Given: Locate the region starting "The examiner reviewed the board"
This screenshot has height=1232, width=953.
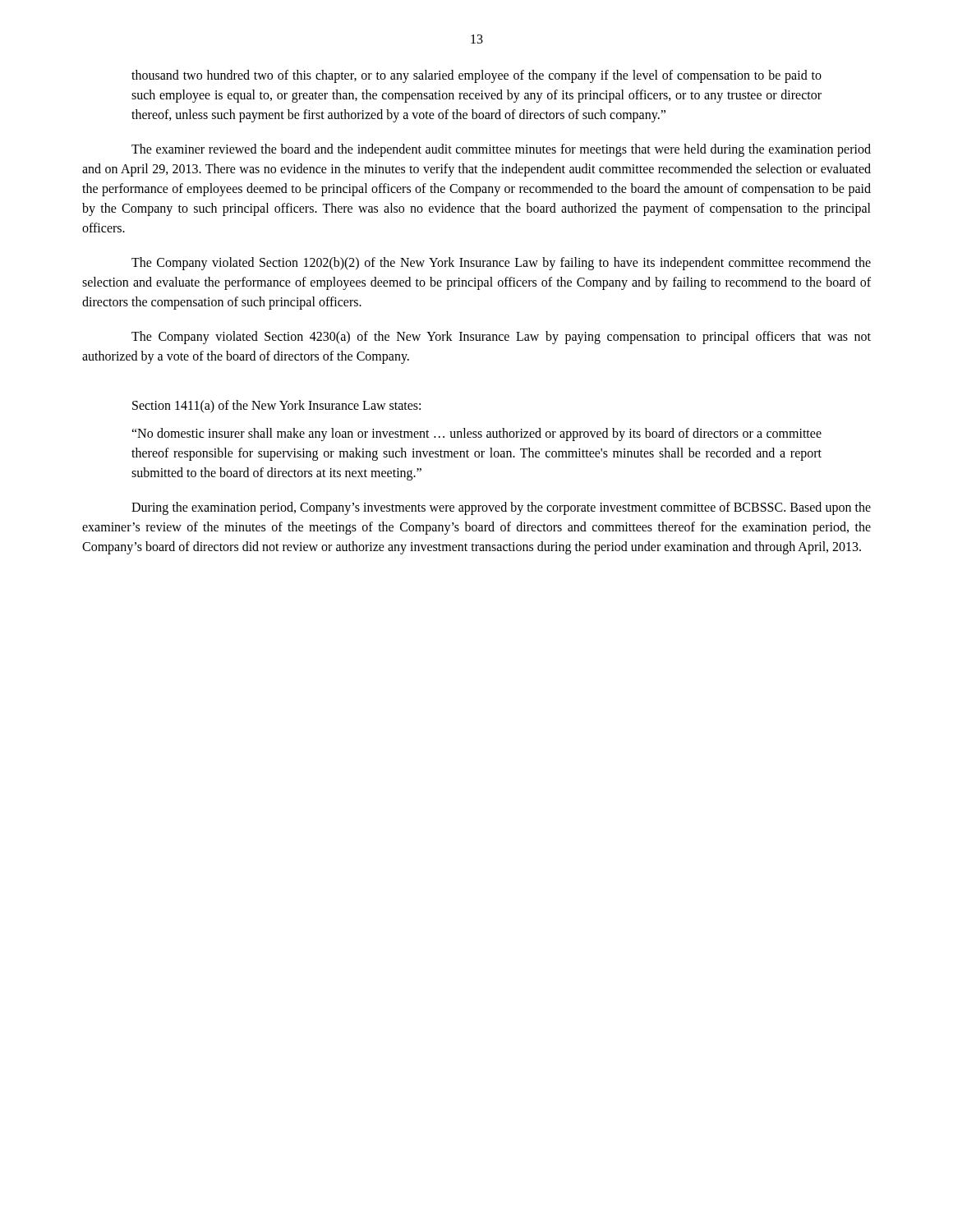Looking at the screenshot, I should (476, 188).
